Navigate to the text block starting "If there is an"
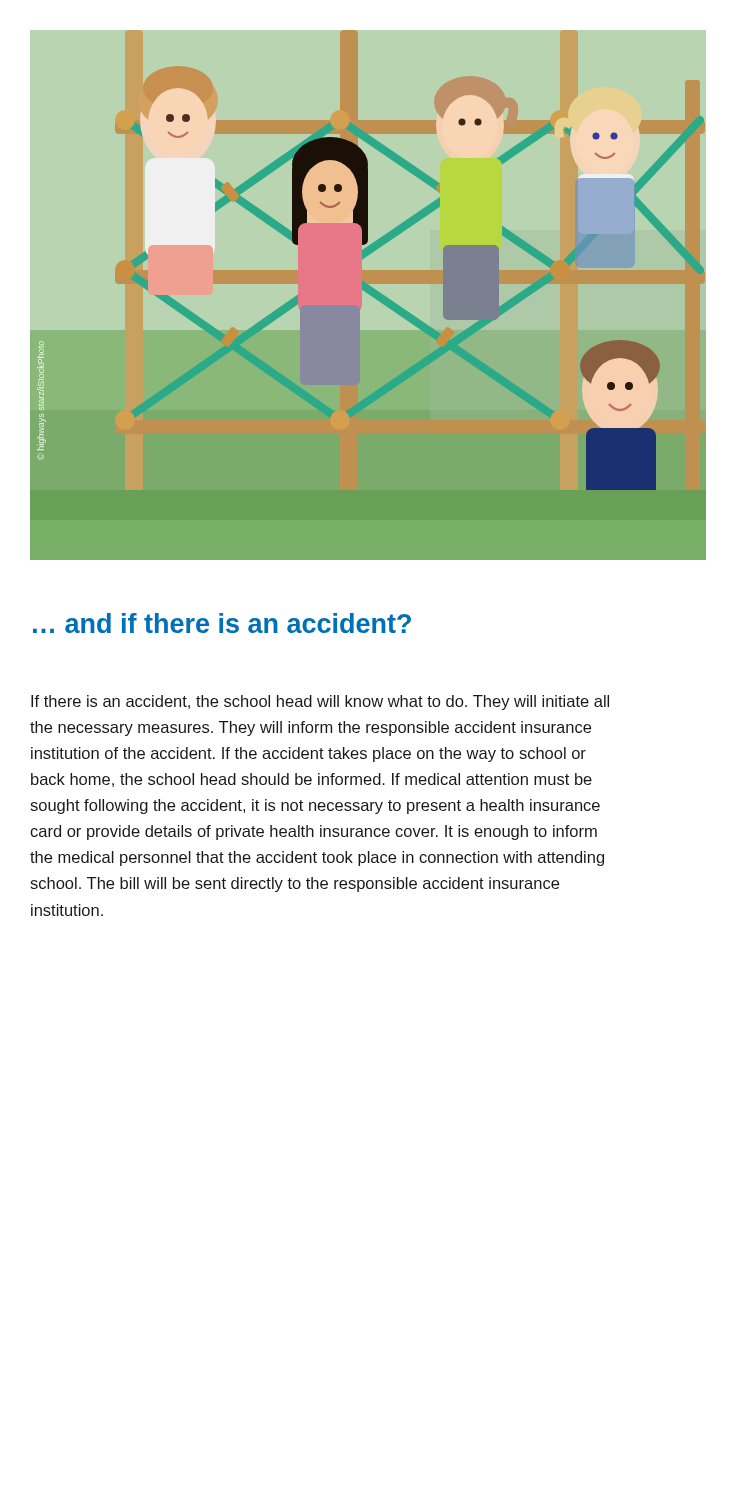736x1500 pixels. coord(326,805)
